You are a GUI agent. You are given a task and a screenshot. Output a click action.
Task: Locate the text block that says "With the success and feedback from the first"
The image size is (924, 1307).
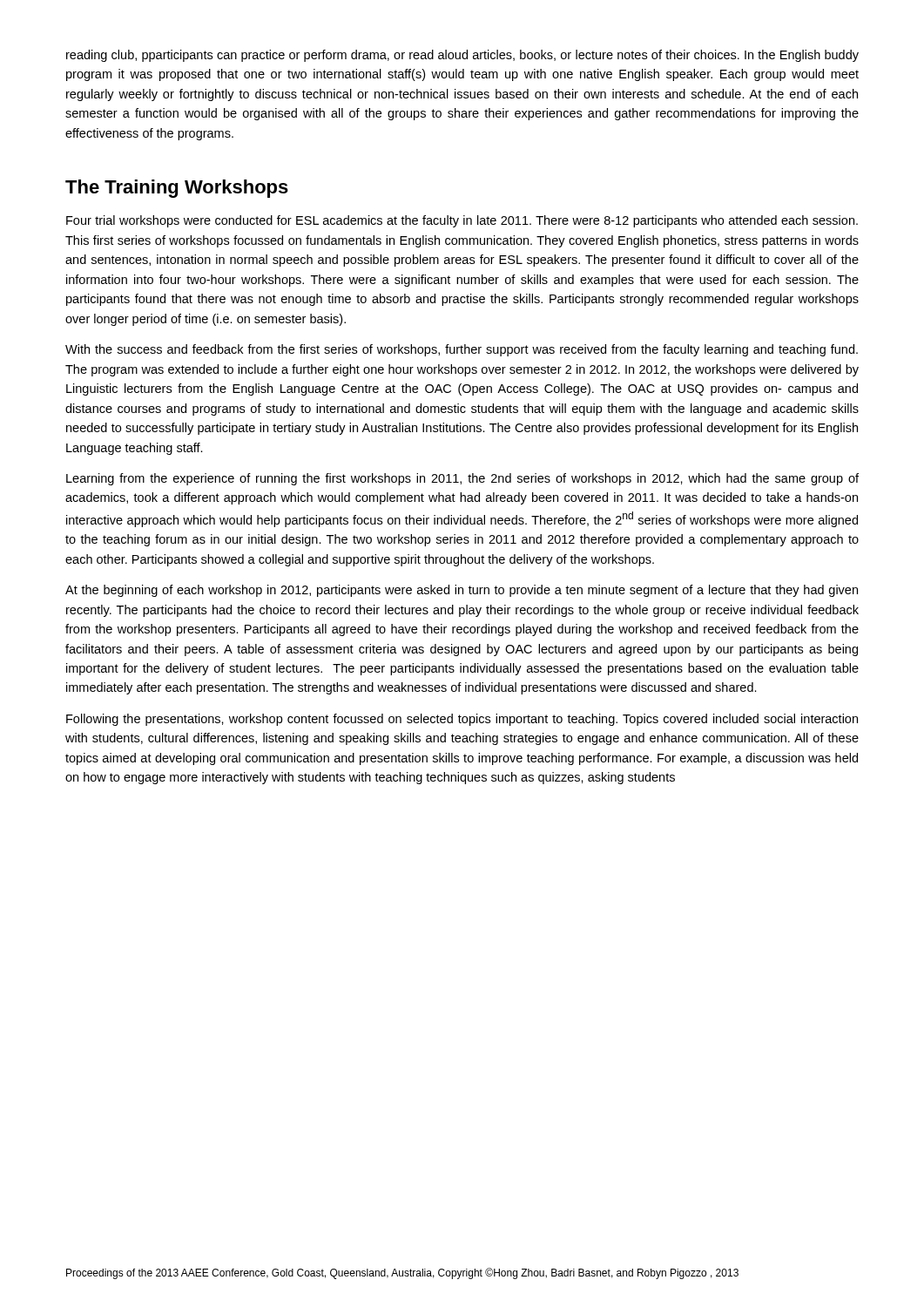[x=462, y=399]
